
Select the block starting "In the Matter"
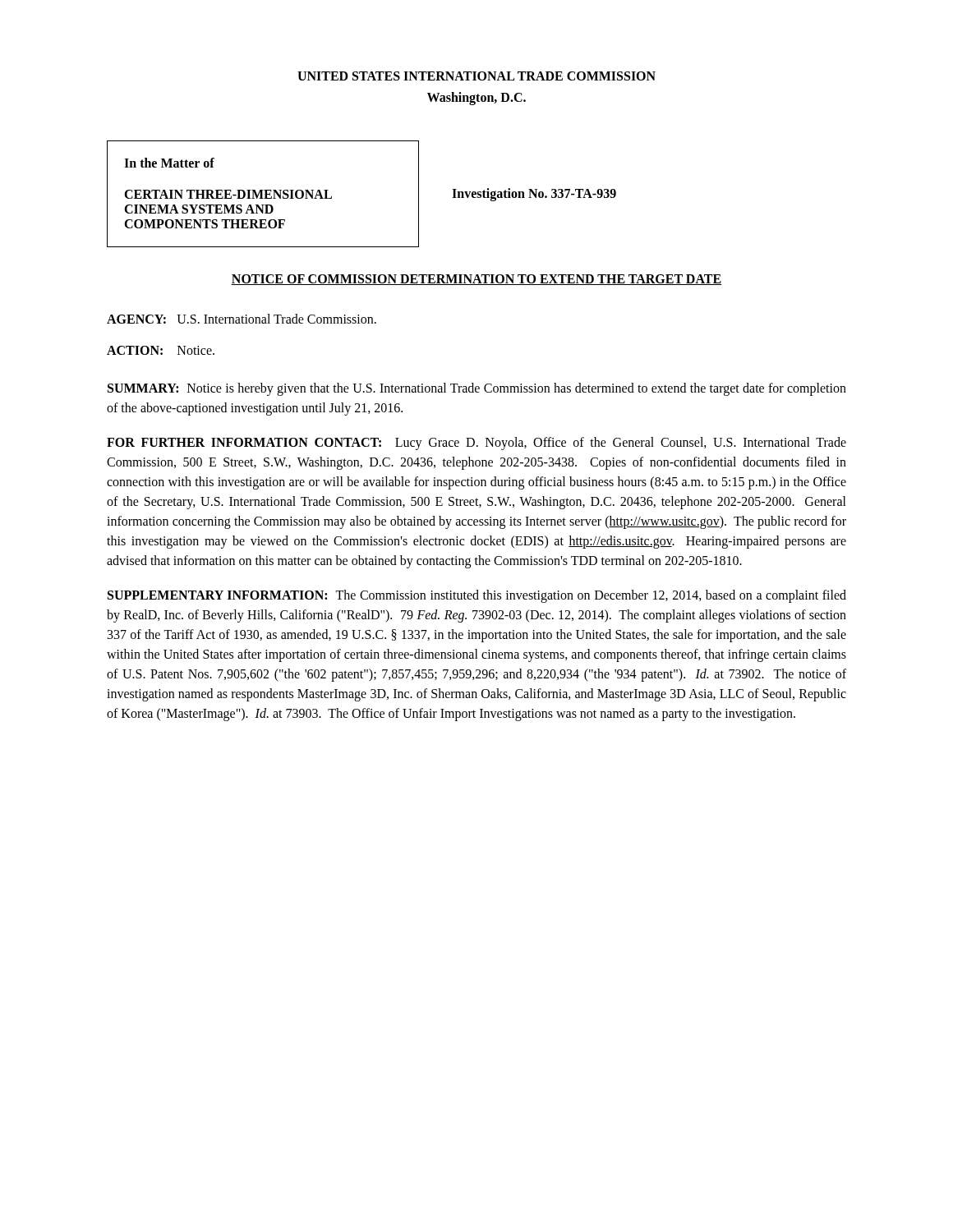click(x=263, y=194)
